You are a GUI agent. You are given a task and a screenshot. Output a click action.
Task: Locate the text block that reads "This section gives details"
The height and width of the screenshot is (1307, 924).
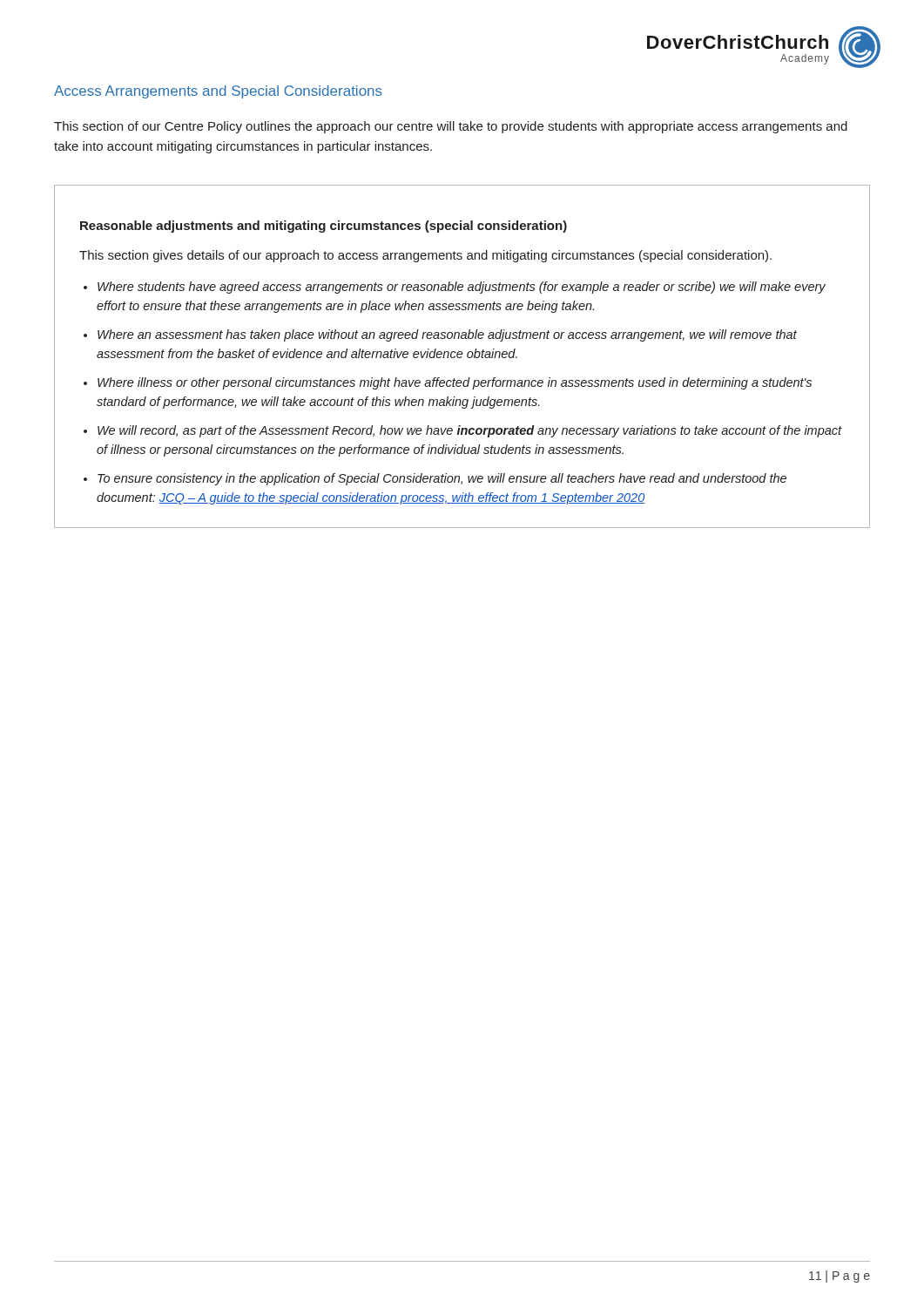pyautogui.click(x=462, y=255)
